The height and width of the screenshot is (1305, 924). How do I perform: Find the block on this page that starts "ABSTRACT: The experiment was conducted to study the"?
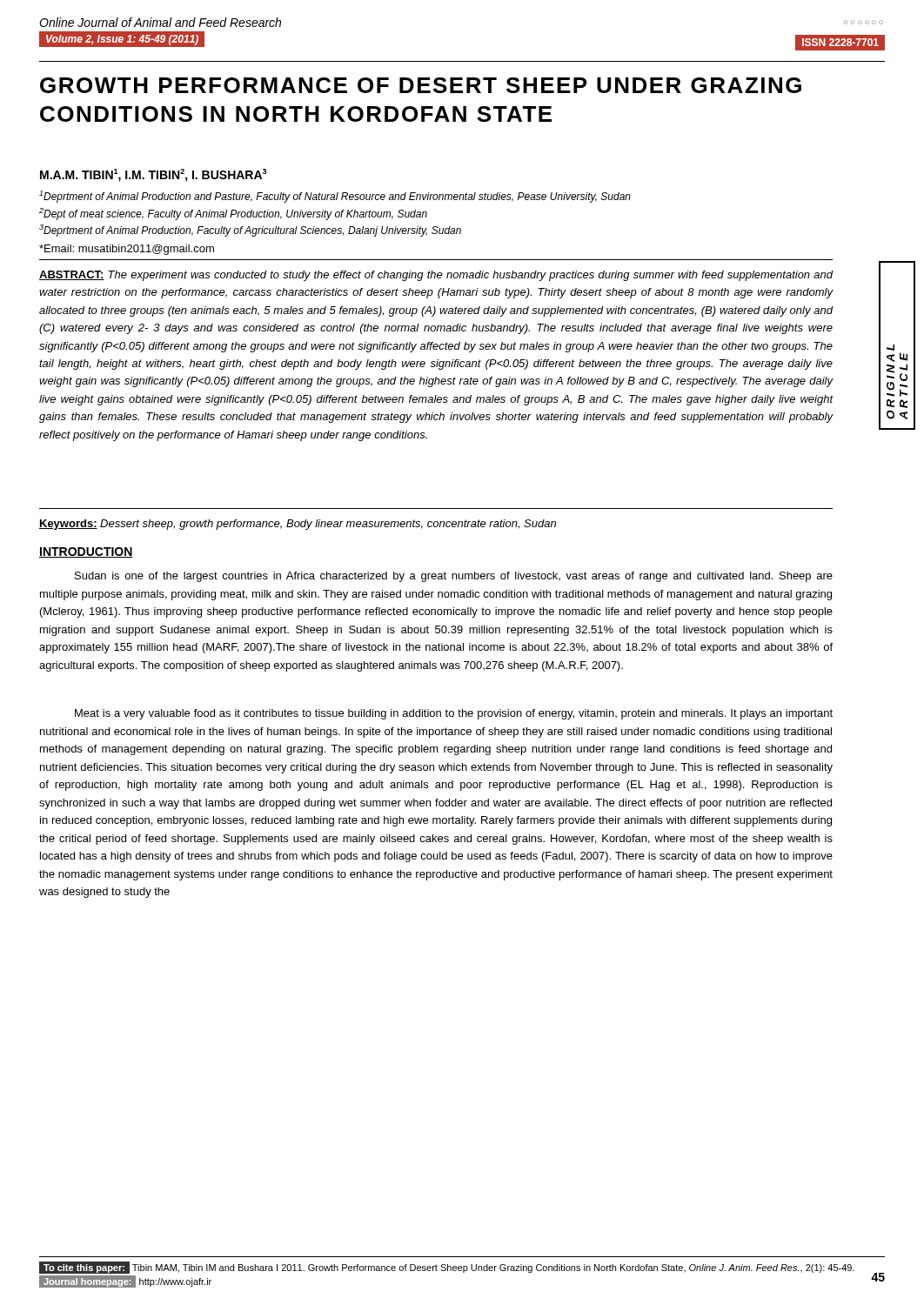(x=436, y=354)
